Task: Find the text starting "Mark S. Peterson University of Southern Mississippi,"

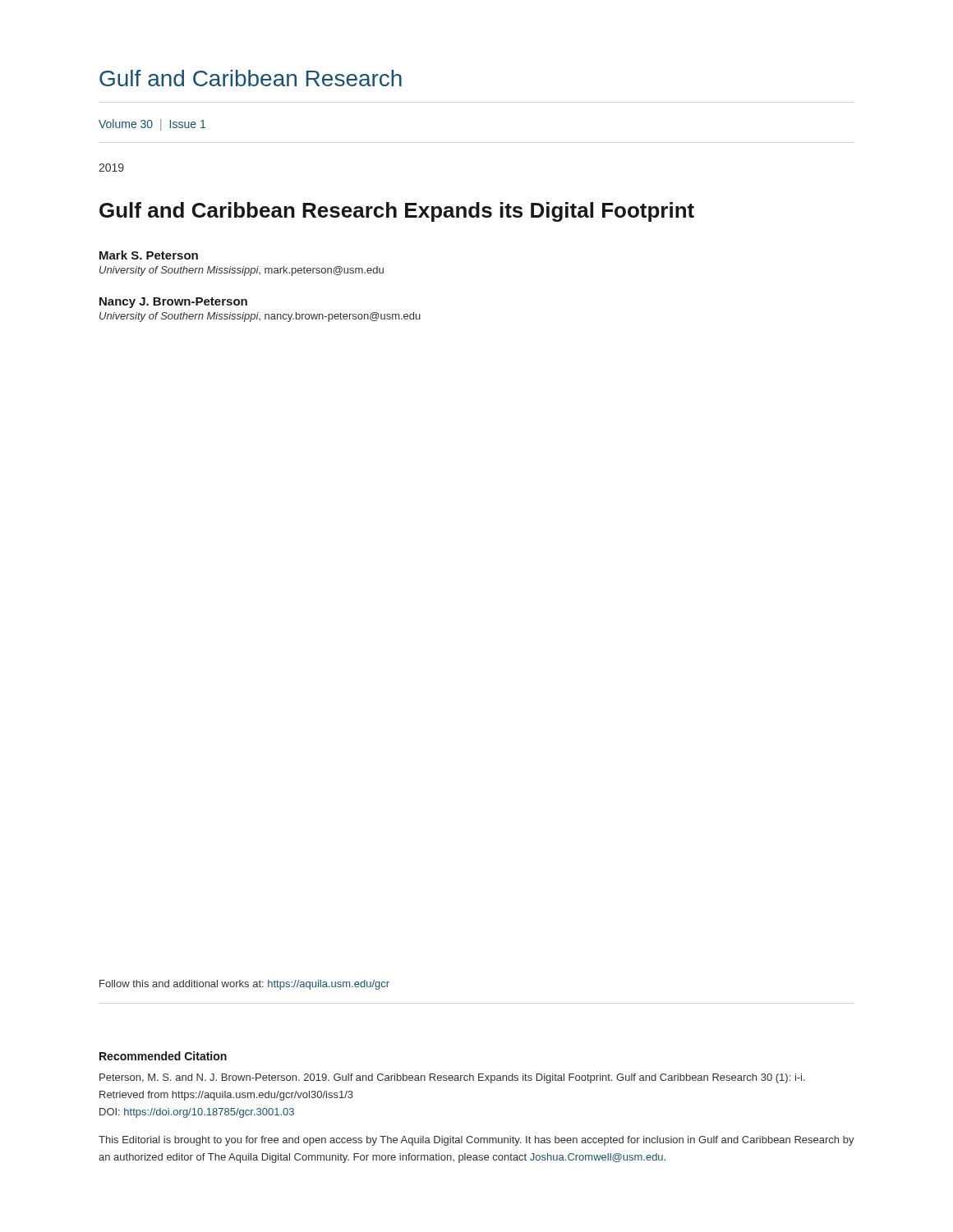Action: point(149,255)
